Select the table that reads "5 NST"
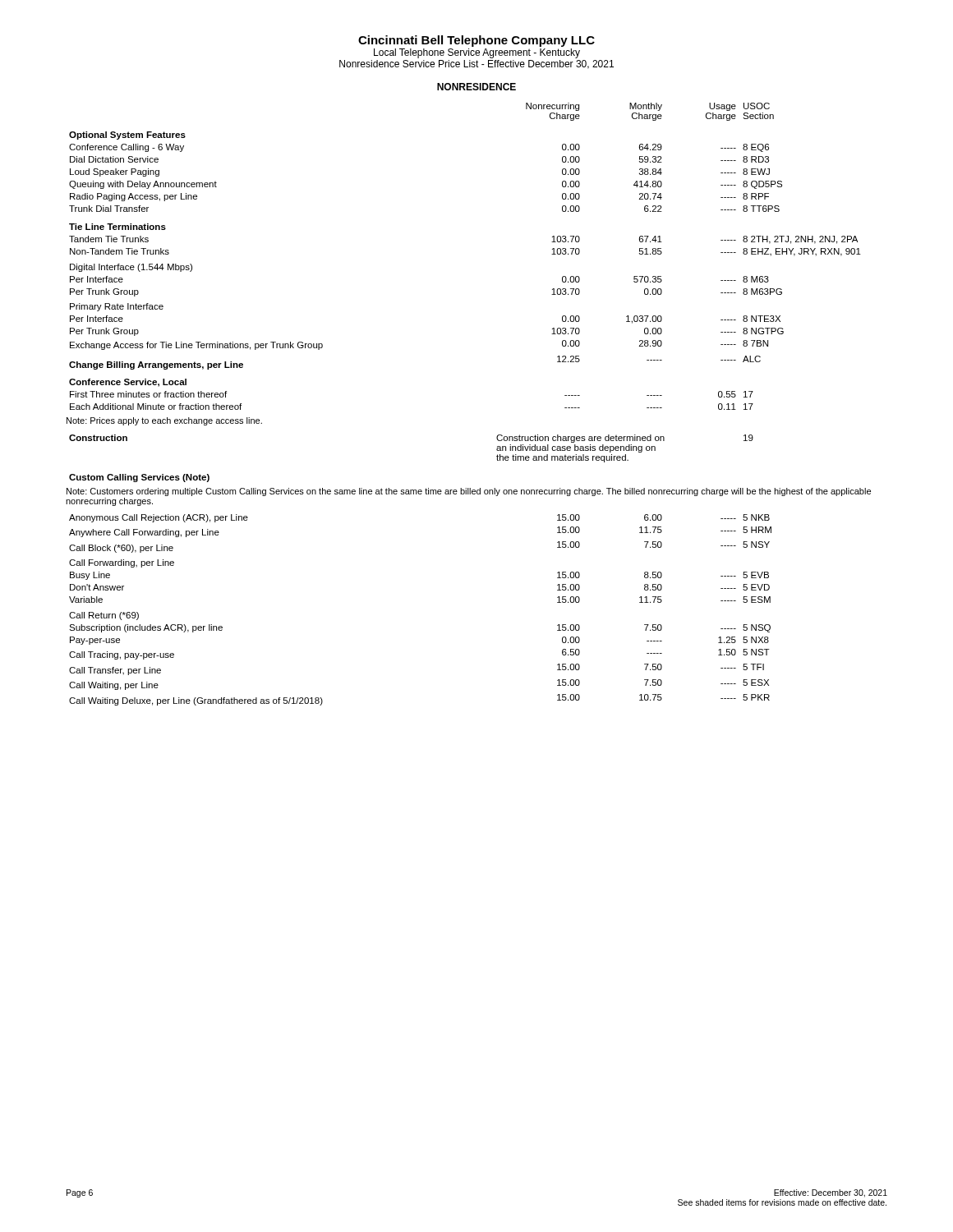This screenshot has height=1232, width=953. pyautogui.click(x=476, y=609)
